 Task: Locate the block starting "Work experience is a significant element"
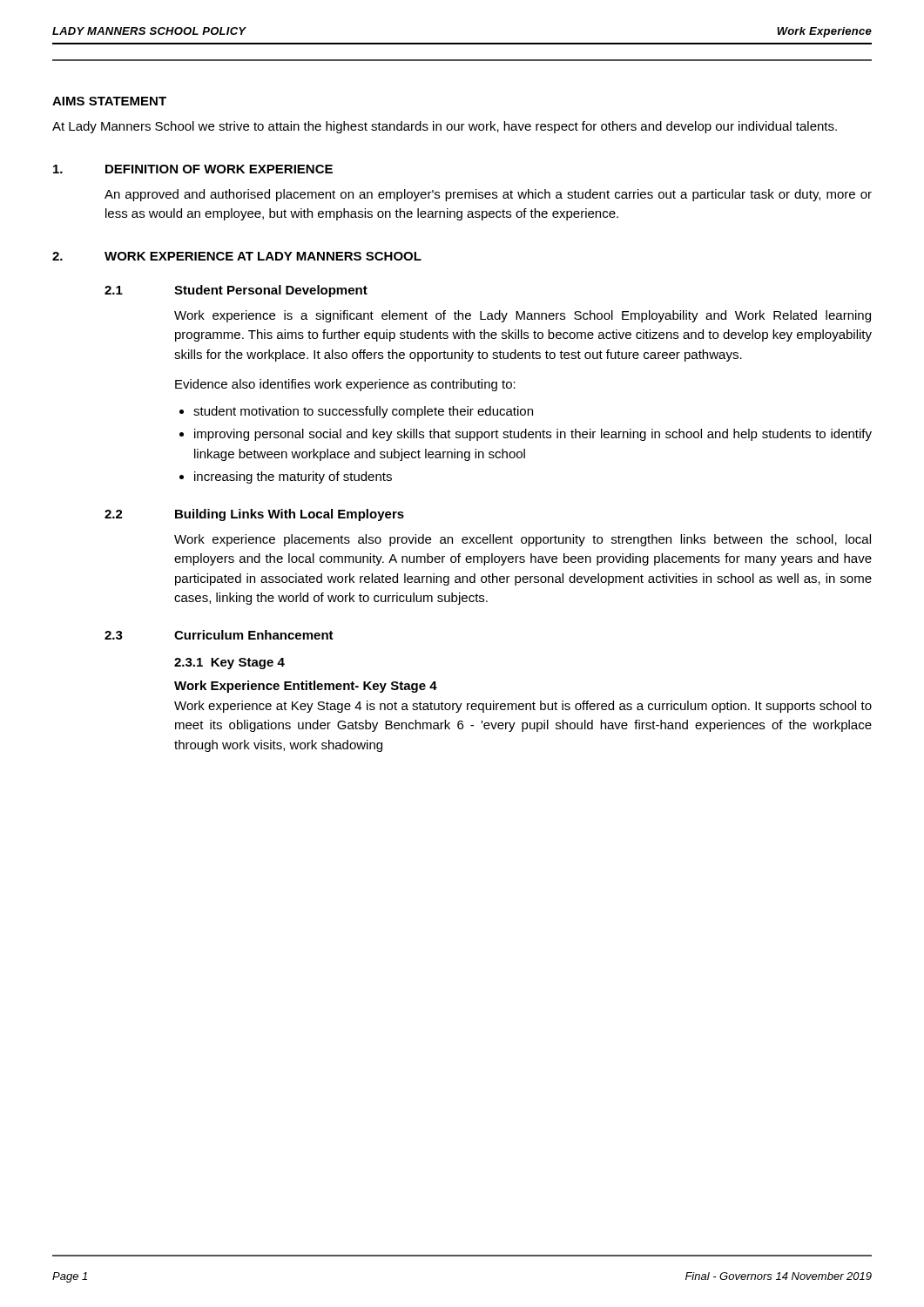pos(523,334)
